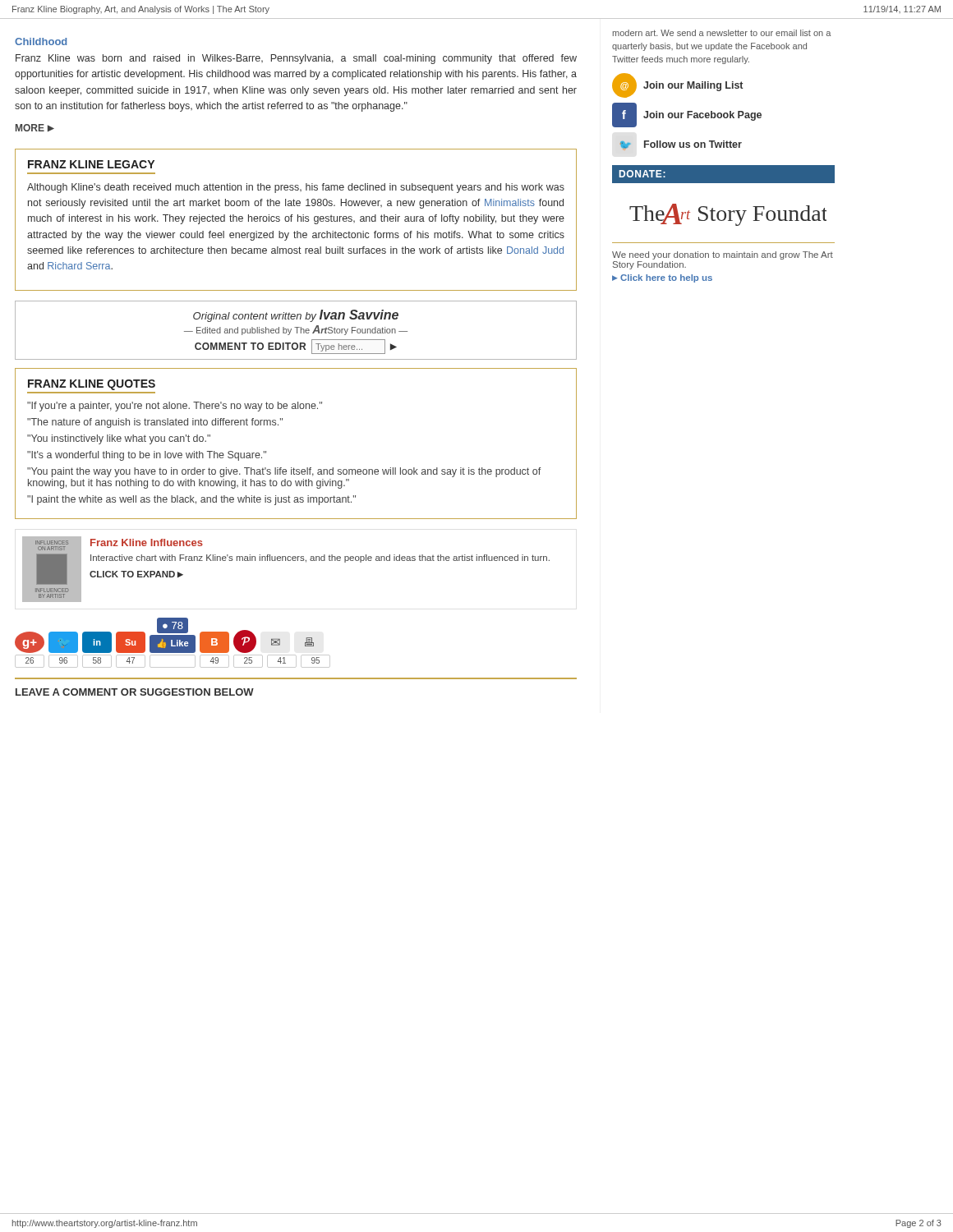The height and width of the screenshot is (1232, 953).
Task: Click on the list item with the text ""You paint the way you"
Action: pyautogui.click(x=284, y=477)
